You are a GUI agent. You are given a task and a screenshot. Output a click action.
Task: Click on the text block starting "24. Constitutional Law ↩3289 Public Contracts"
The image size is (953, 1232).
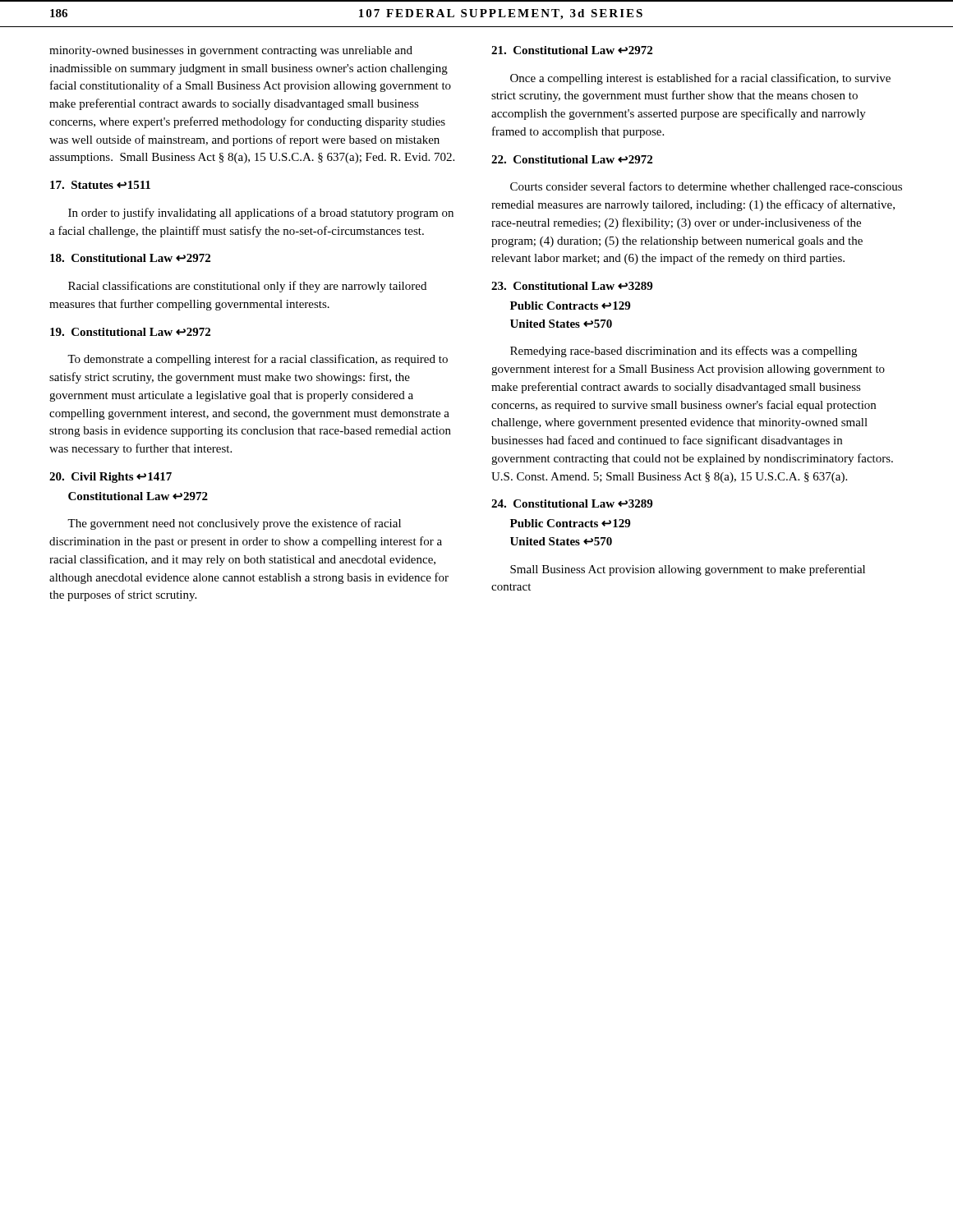pyautogui.click(x=572, y=503)
